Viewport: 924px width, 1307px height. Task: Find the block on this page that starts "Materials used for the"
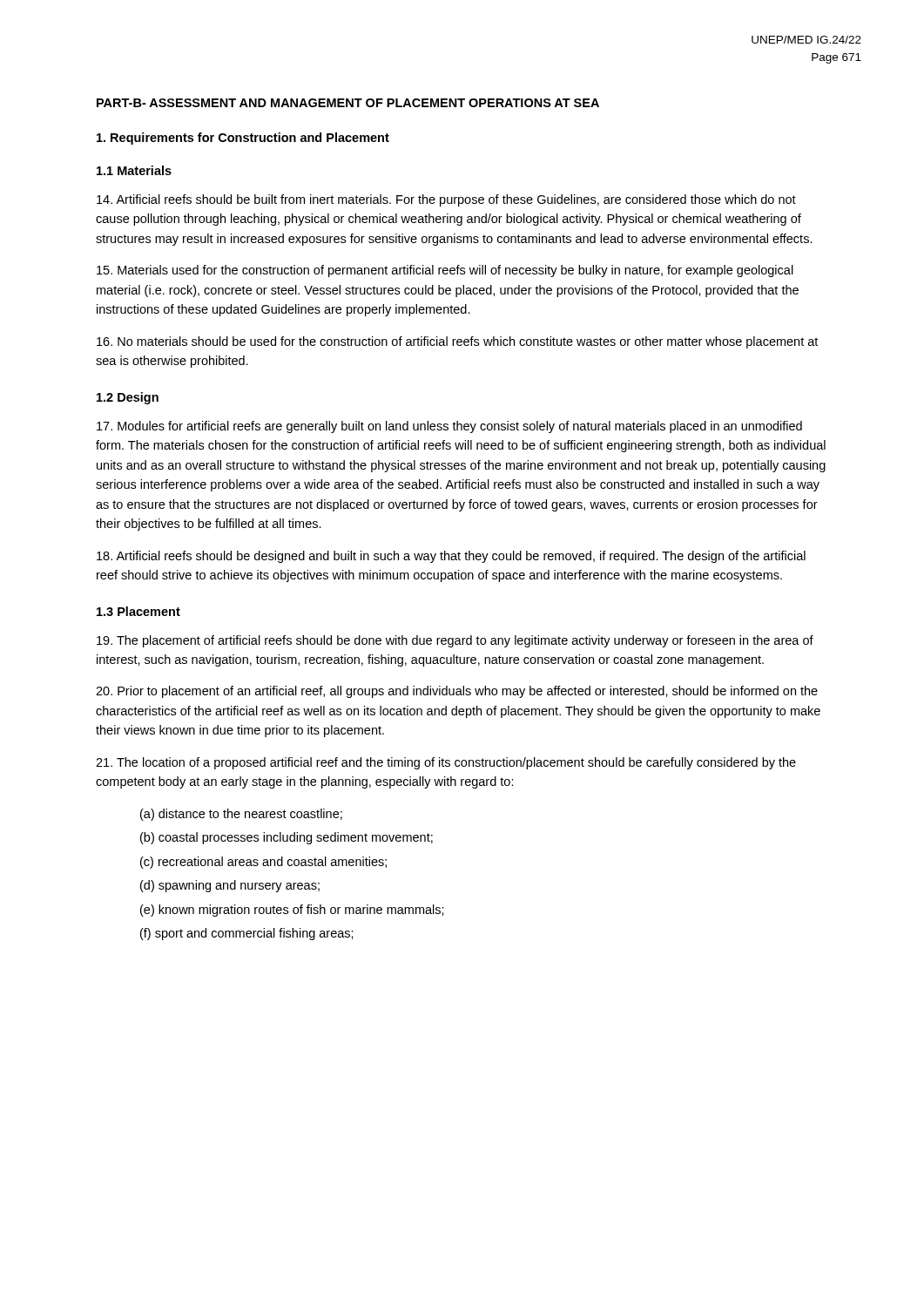[x=447, y=290]
